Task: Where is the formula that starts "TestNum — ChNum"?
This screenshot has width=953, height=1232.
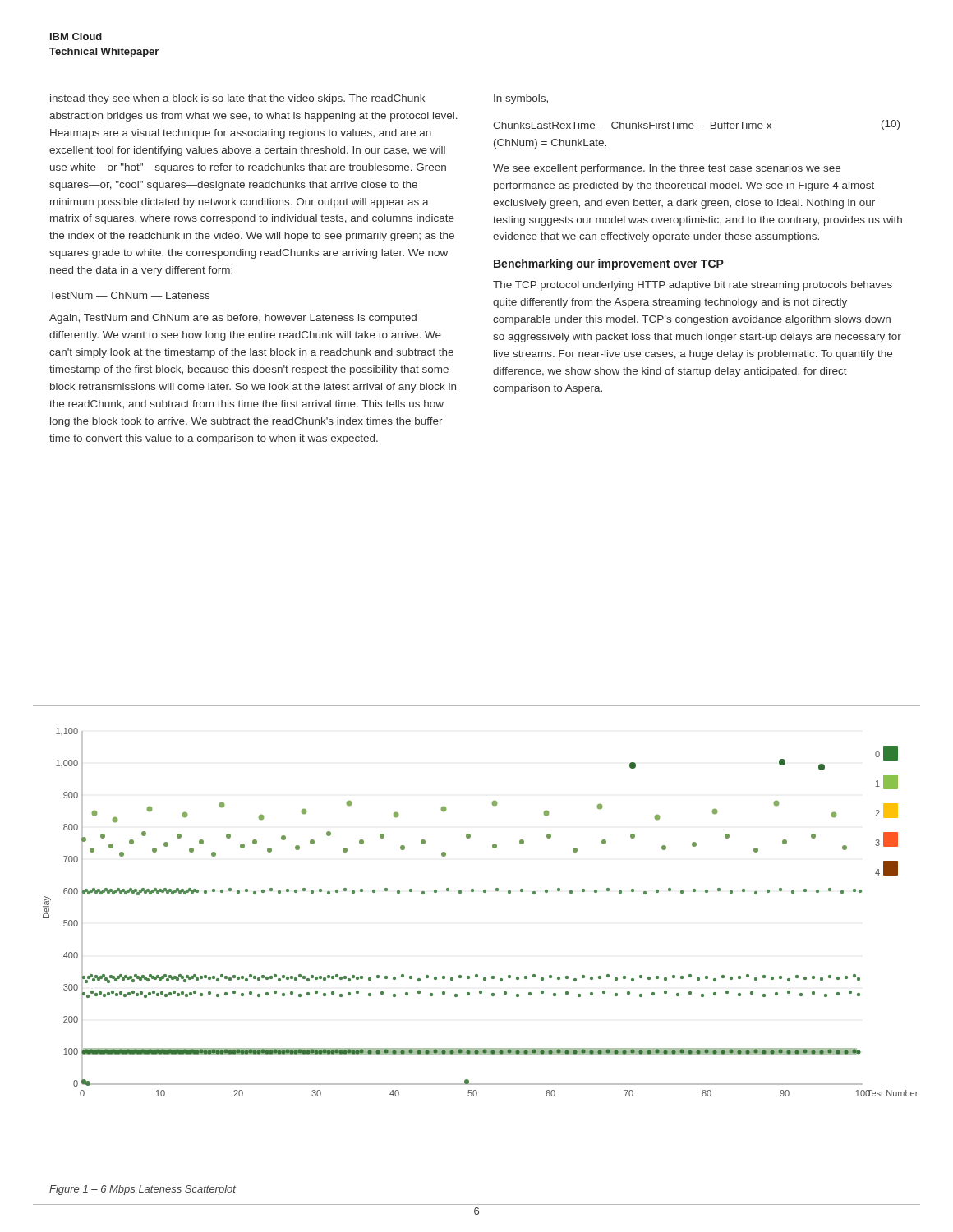Action: point(130,295)
